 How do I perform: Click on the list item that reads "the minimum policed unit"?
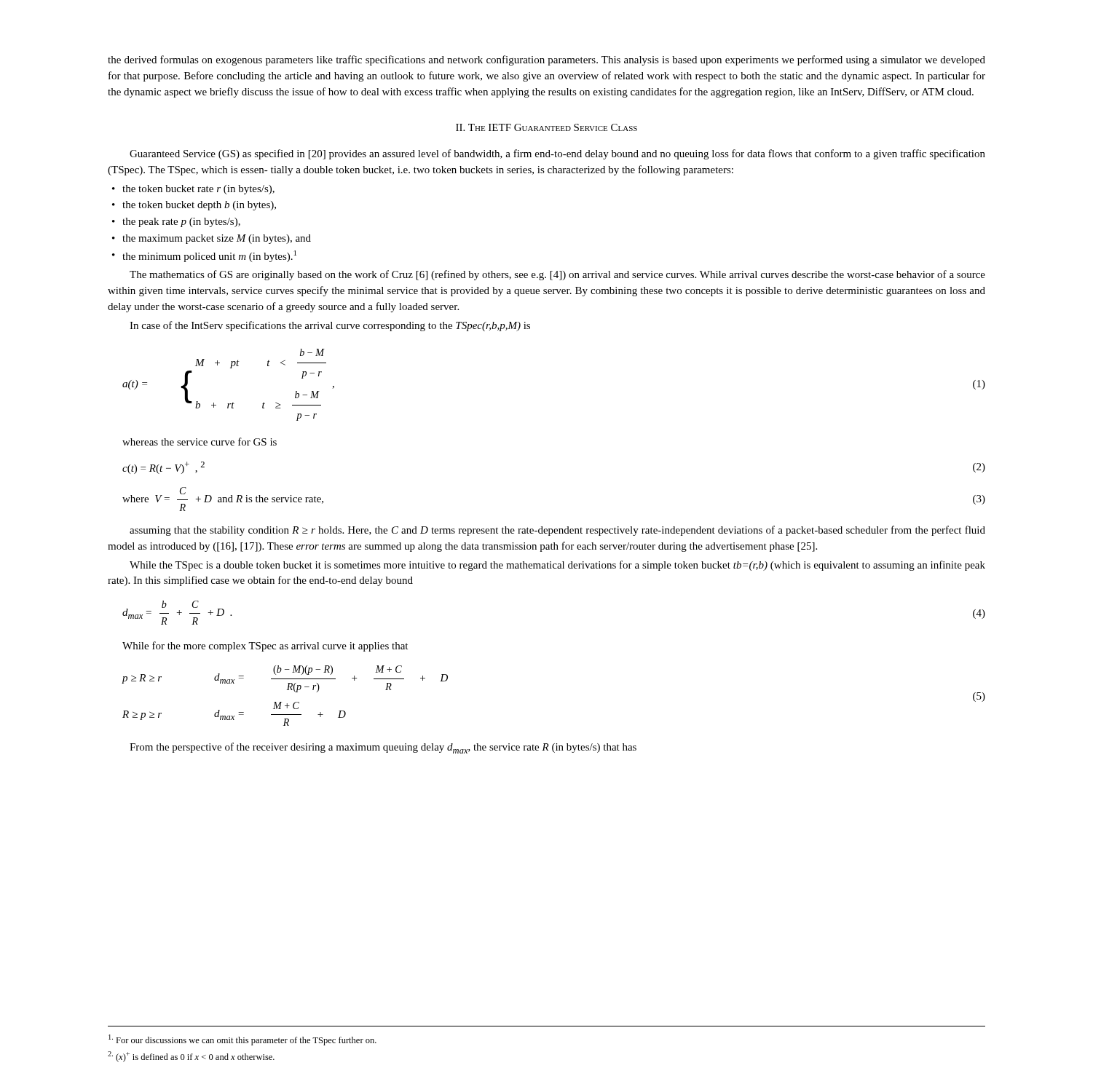click(210, 255)
